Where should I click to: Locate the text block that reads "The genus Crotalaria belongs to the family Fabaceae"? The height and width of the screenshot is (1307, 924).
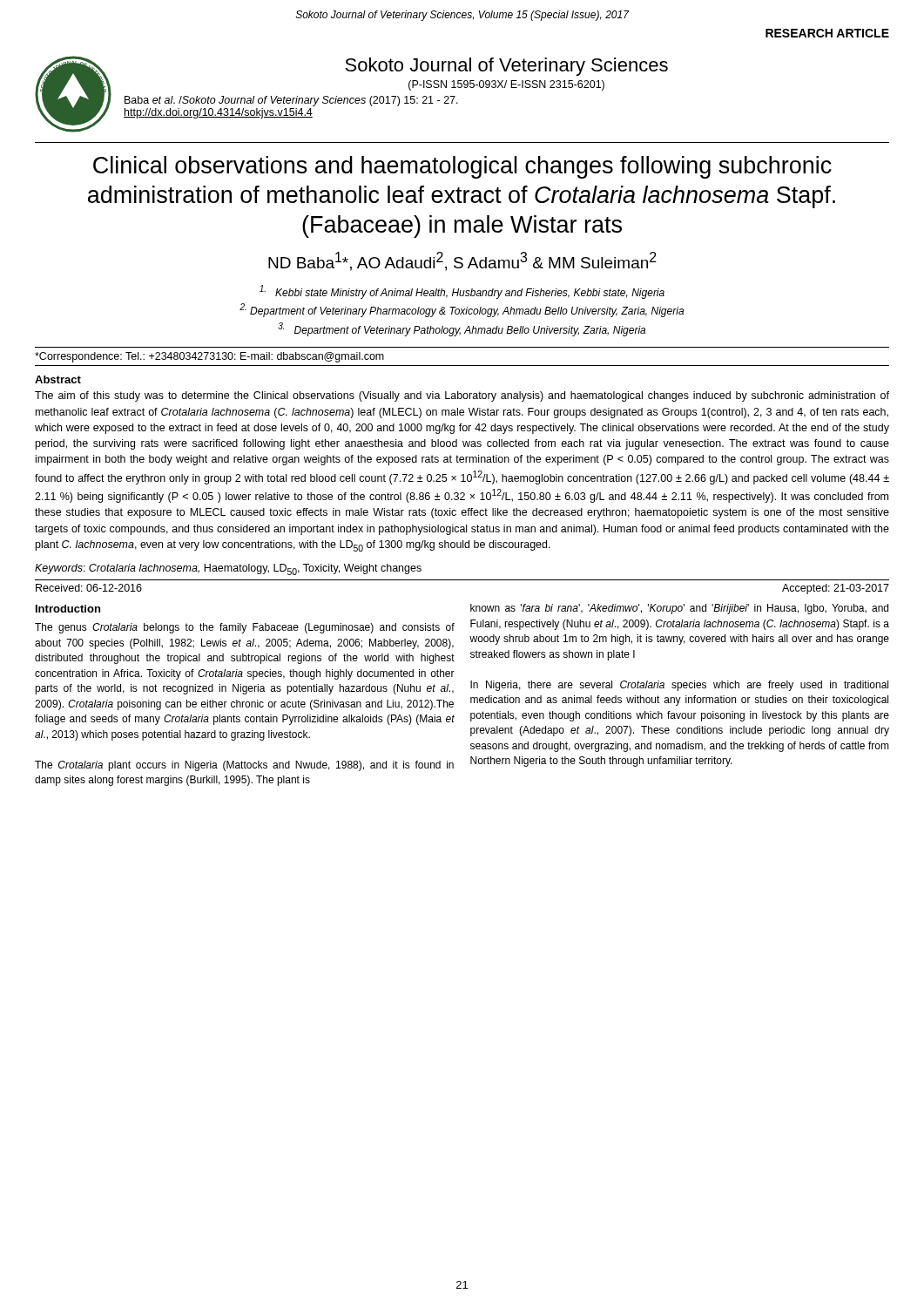[244, 704]
